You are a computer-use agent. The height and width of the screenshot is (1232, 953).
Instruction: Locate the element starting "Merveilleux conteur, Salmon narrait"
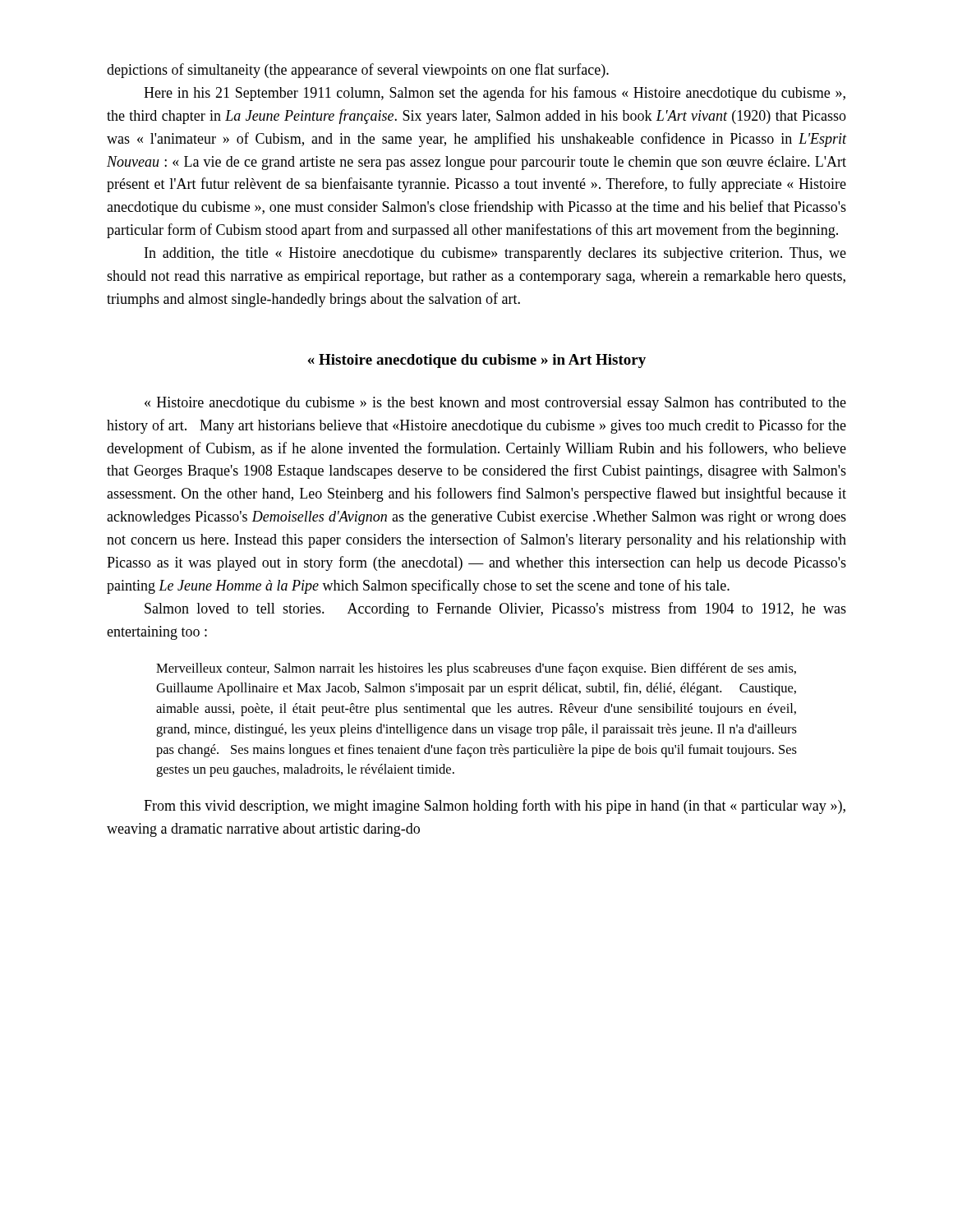[x=476, y=719]
